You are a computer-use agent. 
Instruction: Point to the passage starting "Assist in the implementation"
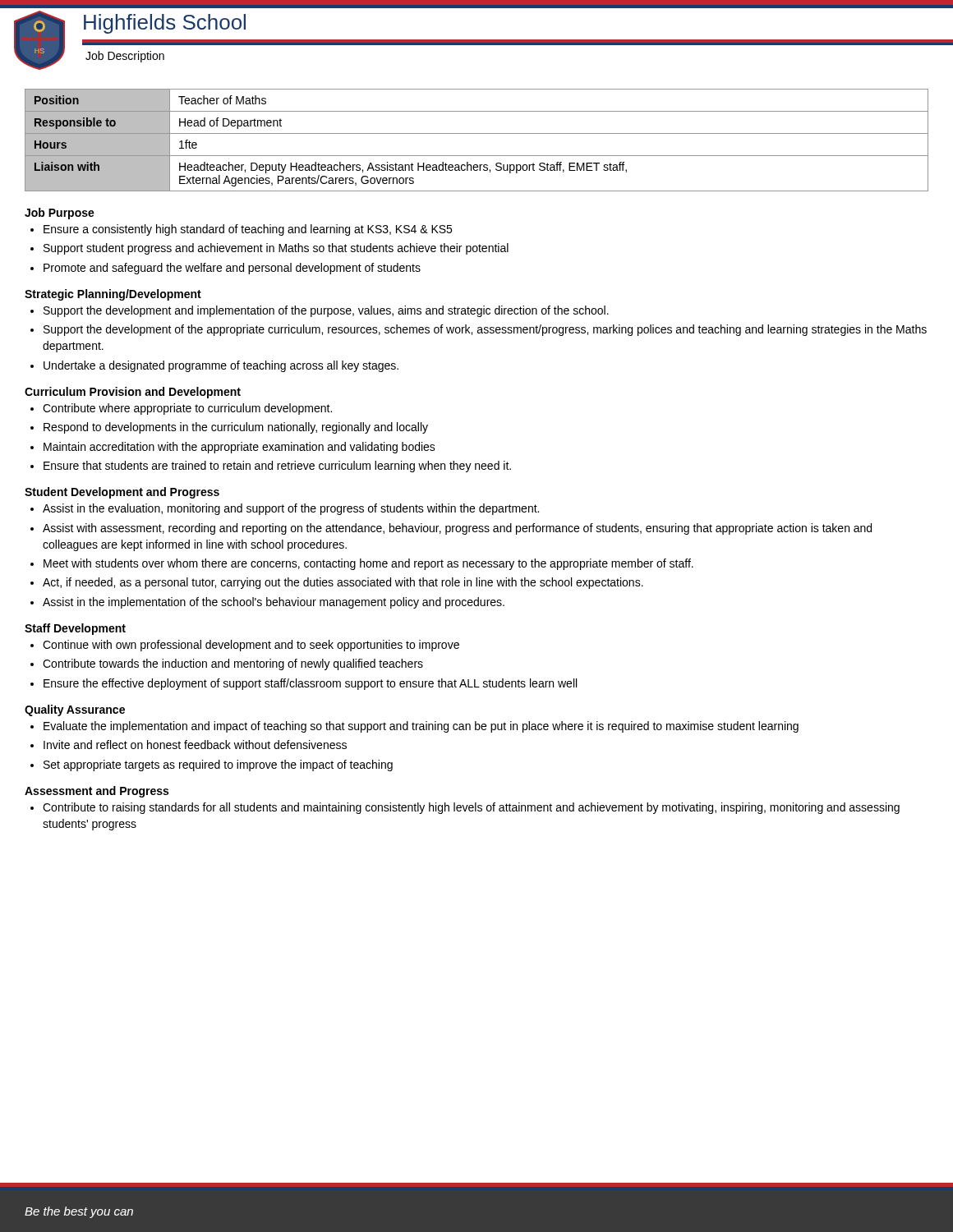[x=476, y=602]
